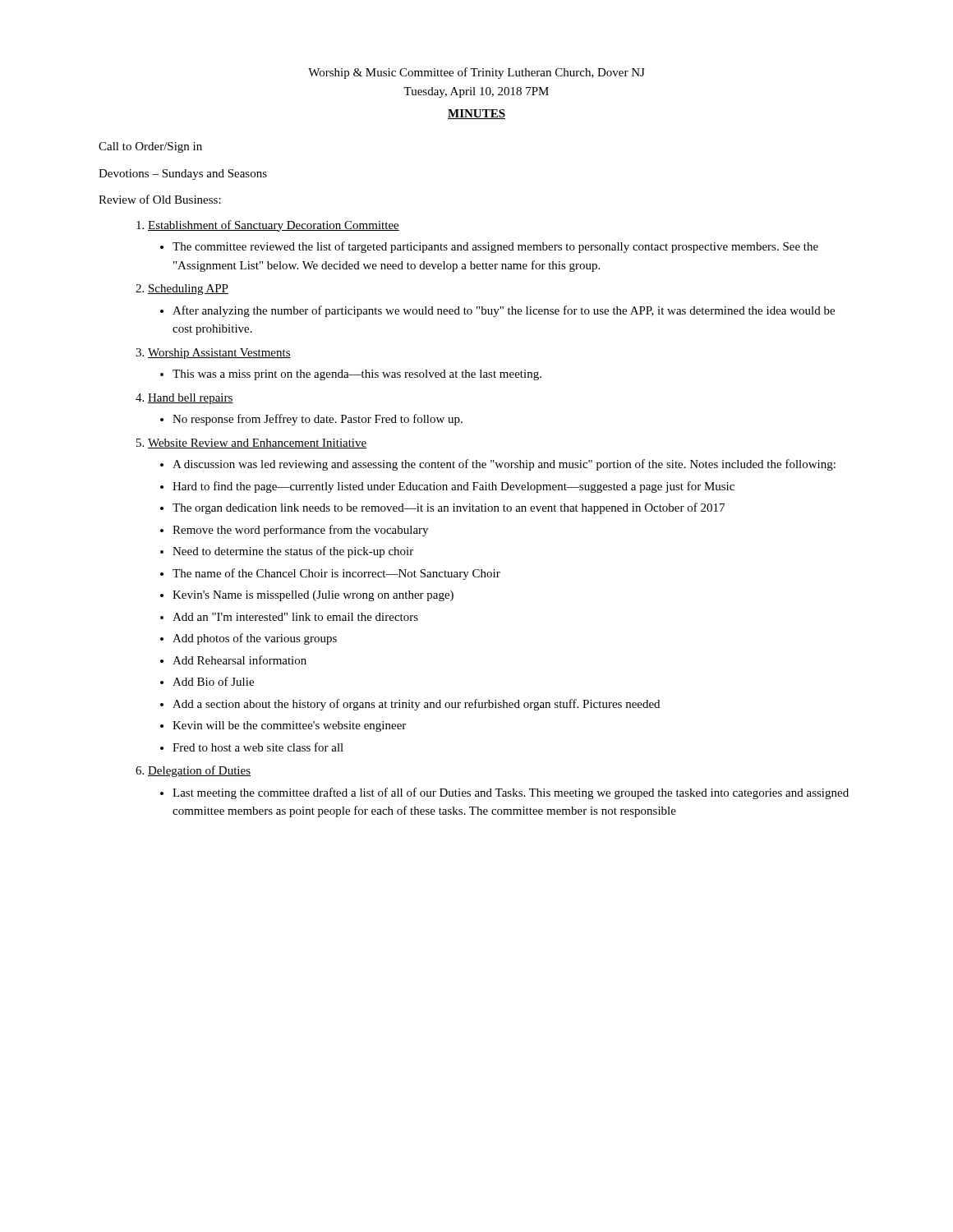Image resolution: width=953 pixels, height=1232 pixels.
Task: Point to the text starting "A discussion was led reviewing and assessing the"
Action: tap(504, 464)
